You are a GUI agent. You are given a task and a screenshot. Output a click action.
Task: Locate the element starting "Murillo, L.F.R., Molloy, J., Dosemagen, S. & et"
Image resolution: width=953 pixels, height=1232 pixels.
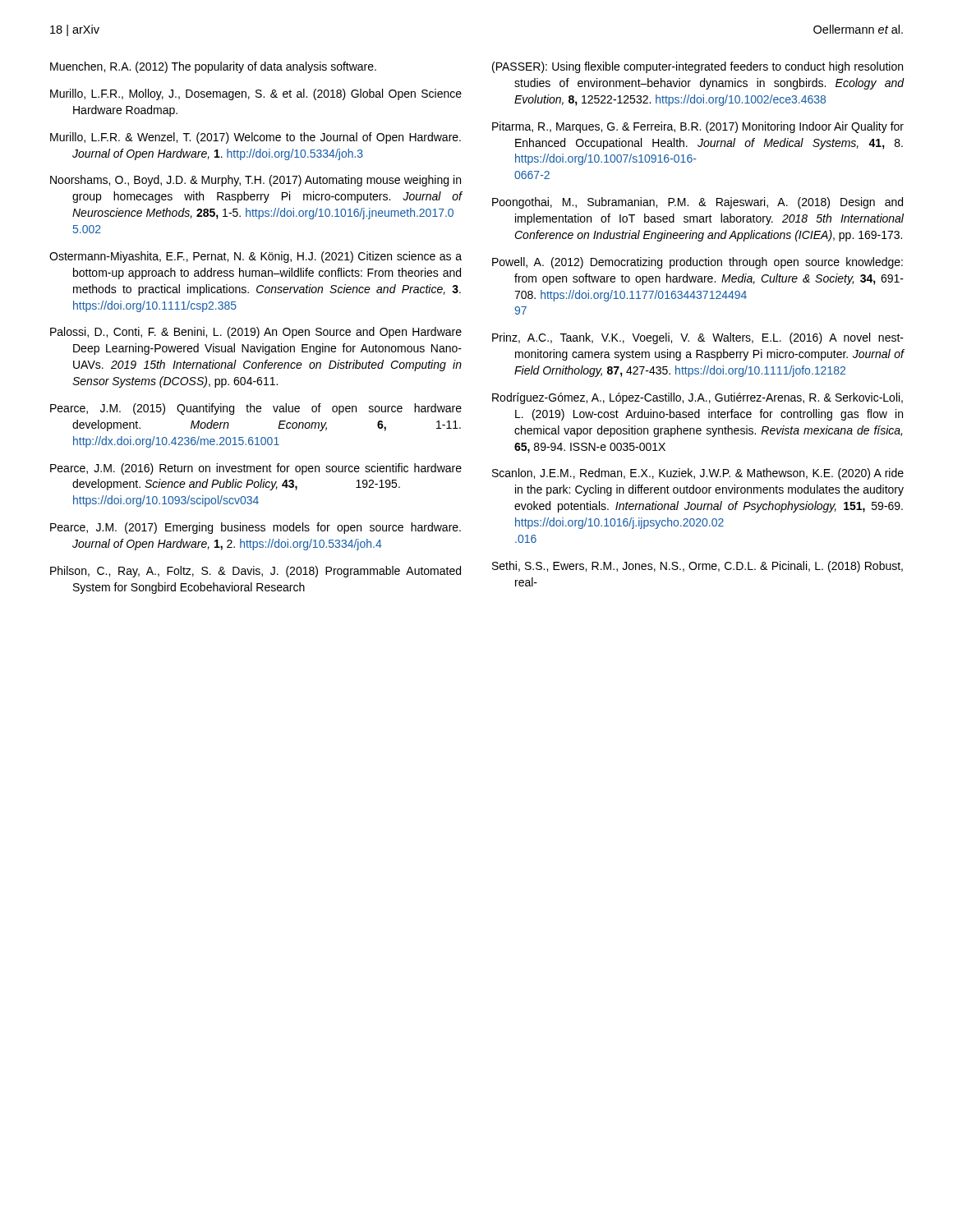point(255,102)
